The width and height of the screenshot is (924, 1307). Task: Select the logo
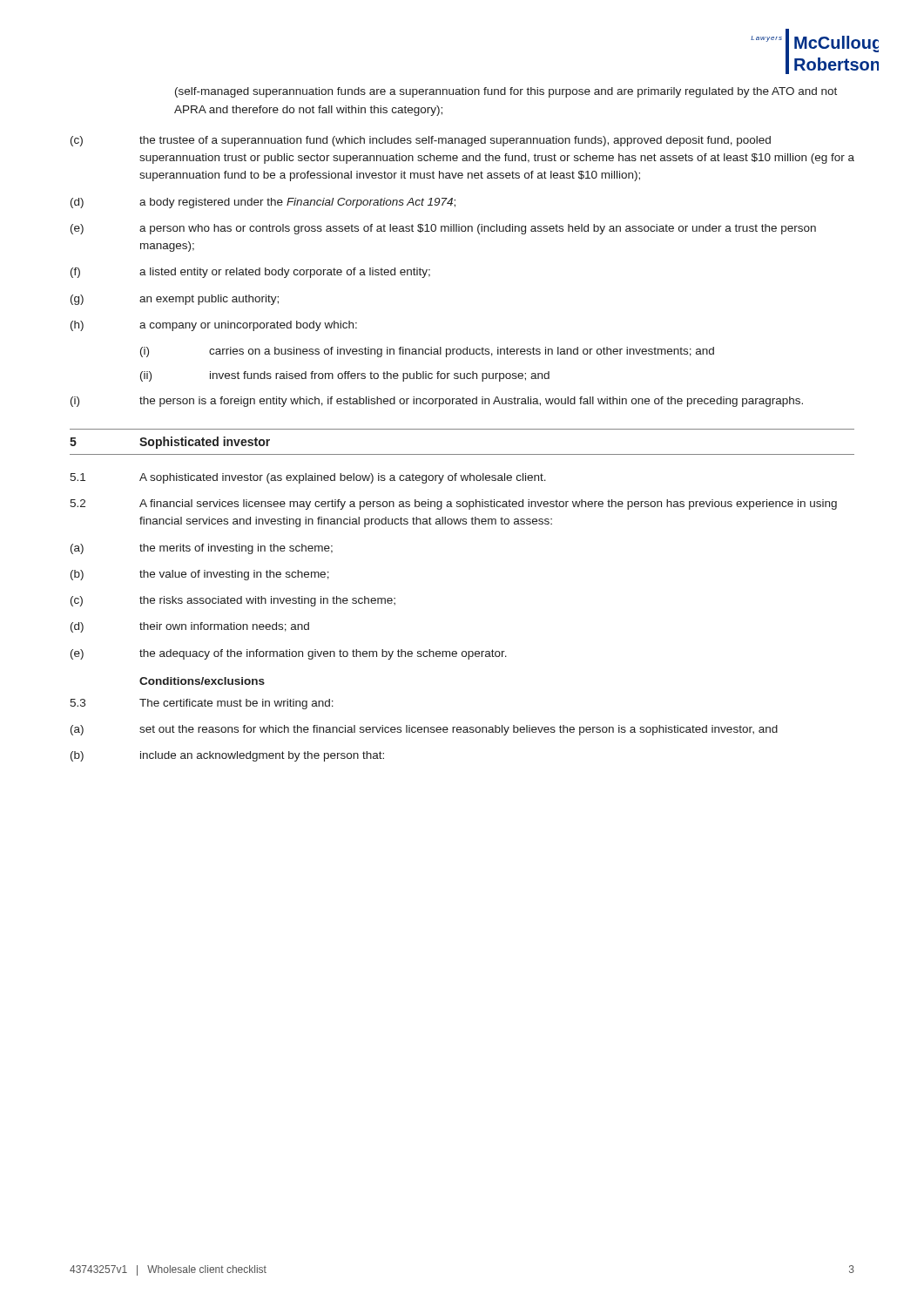[x=792, y=51]
